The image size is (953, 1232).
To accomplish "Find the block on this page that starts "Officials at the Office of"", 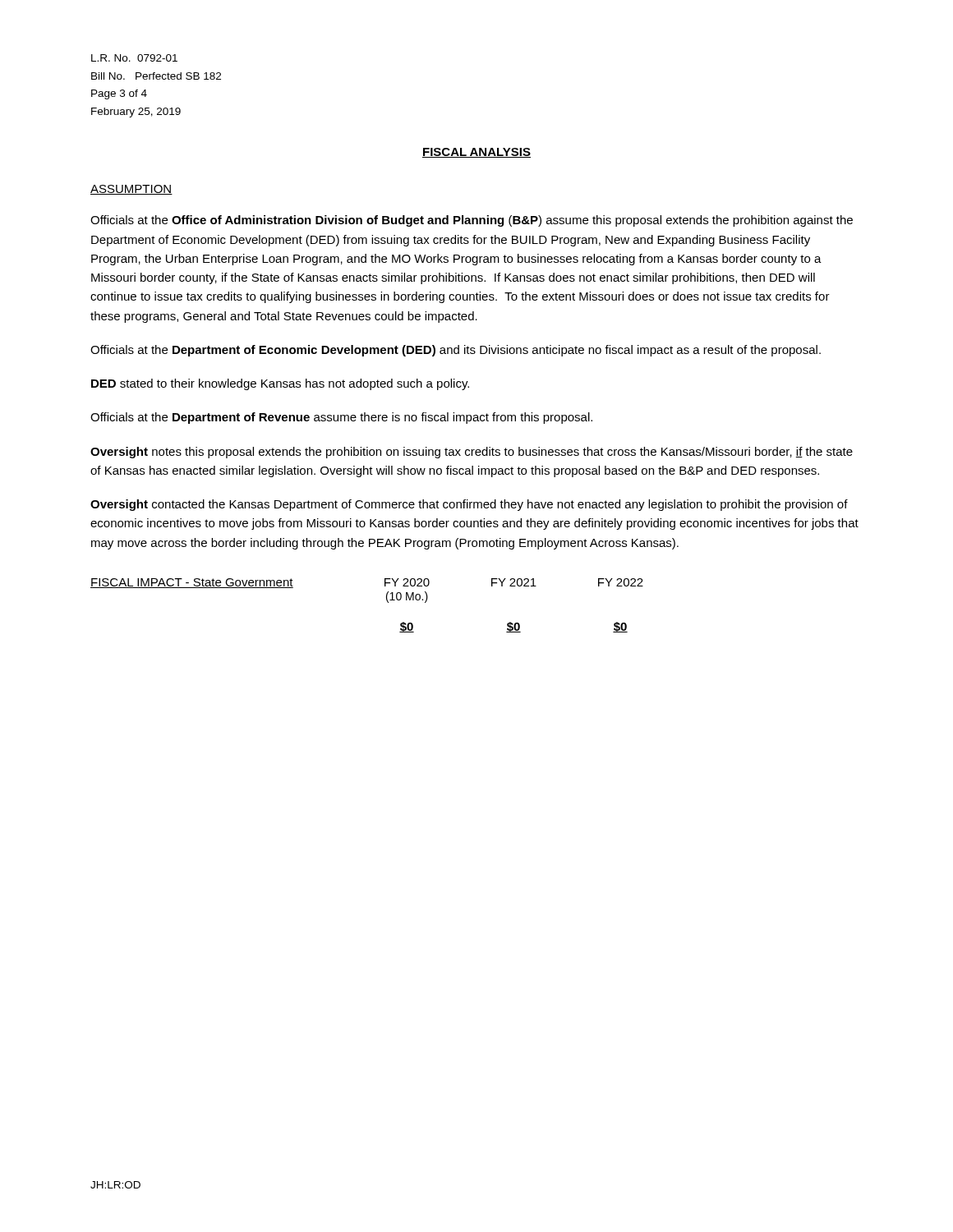I will coord(472,268).
